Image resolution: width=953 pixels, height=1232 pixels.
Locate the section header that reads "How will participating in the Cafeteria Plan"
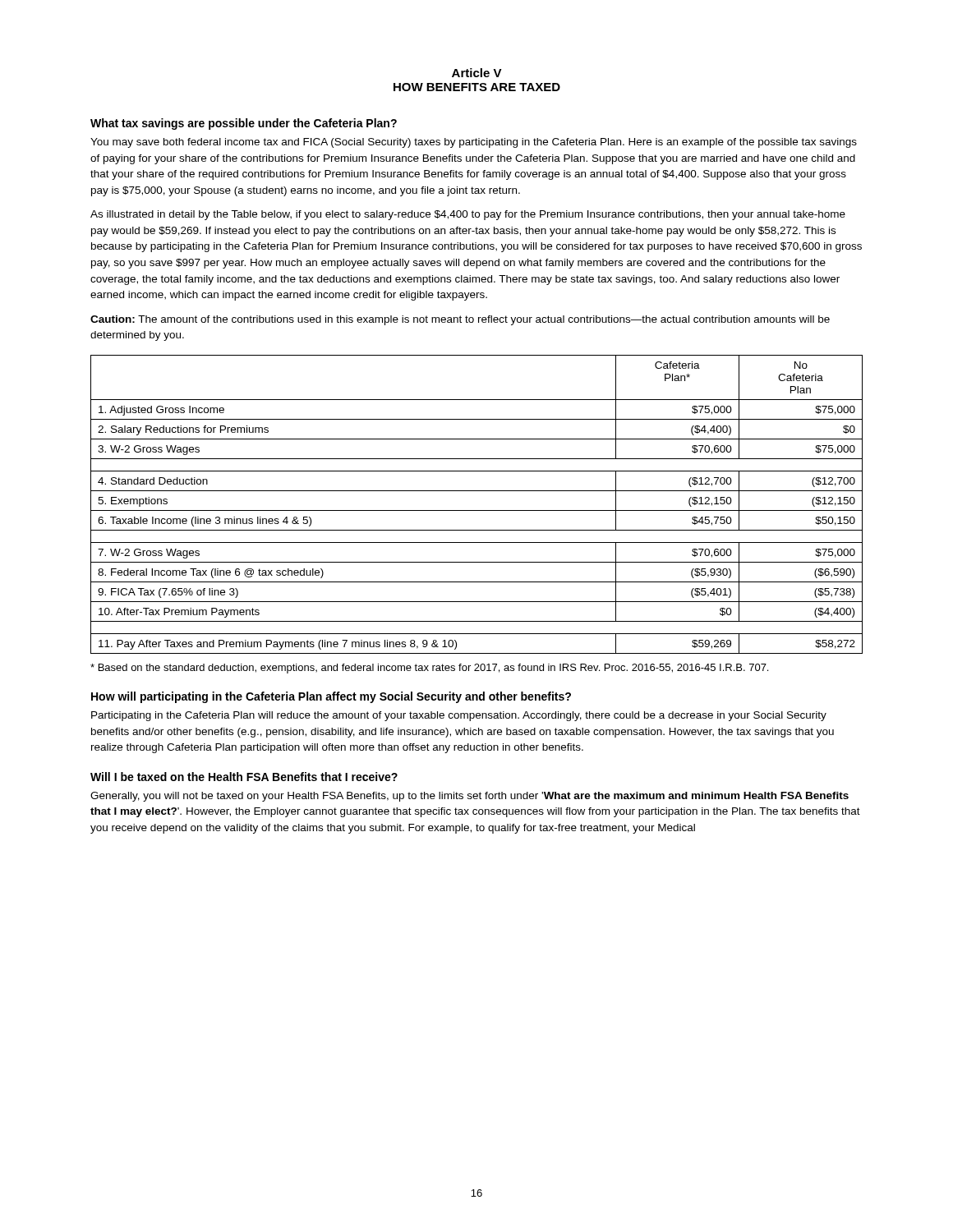331,696
